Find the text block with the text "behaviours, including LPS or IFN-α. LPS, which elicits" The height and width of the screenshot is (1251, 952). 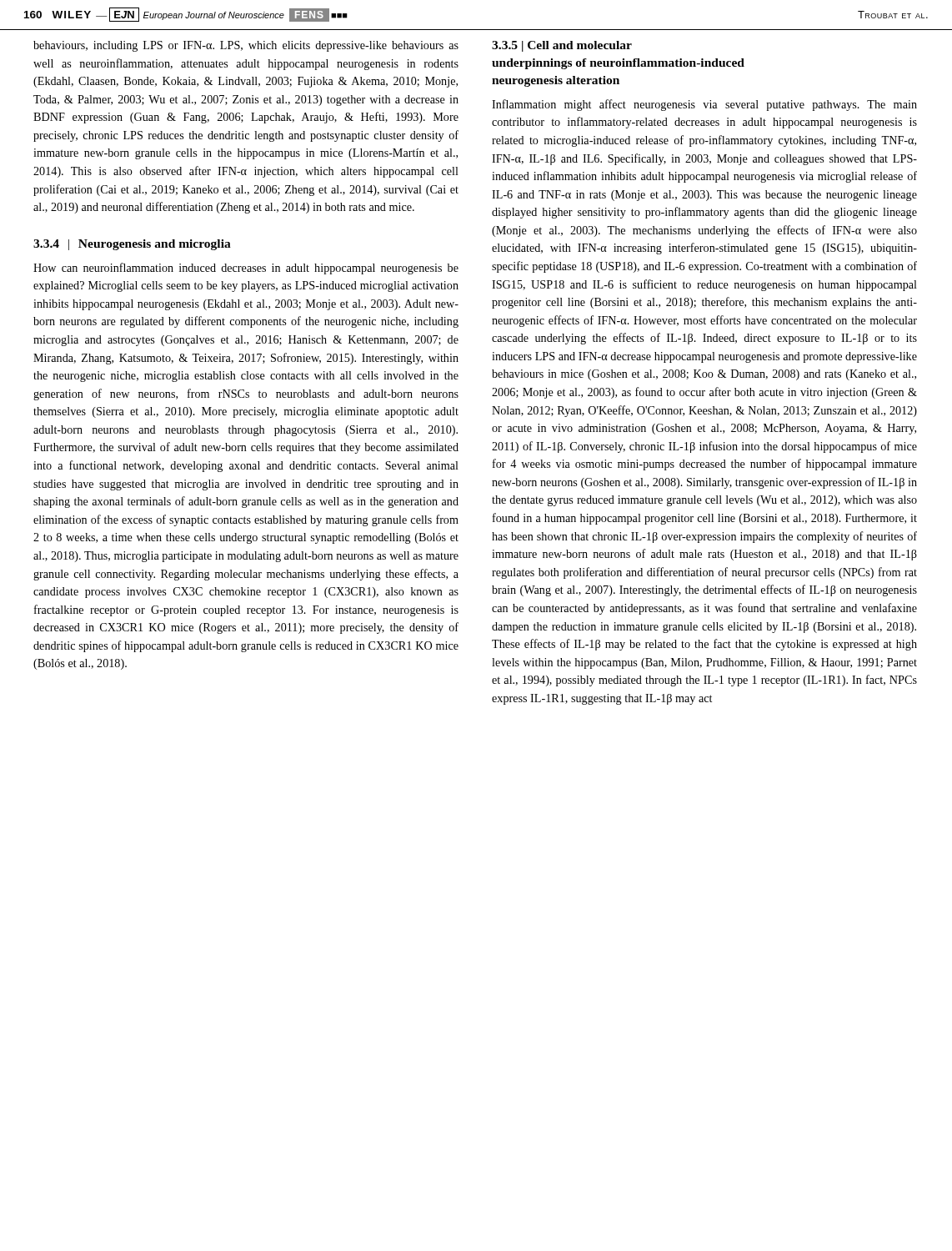point(246,127)
